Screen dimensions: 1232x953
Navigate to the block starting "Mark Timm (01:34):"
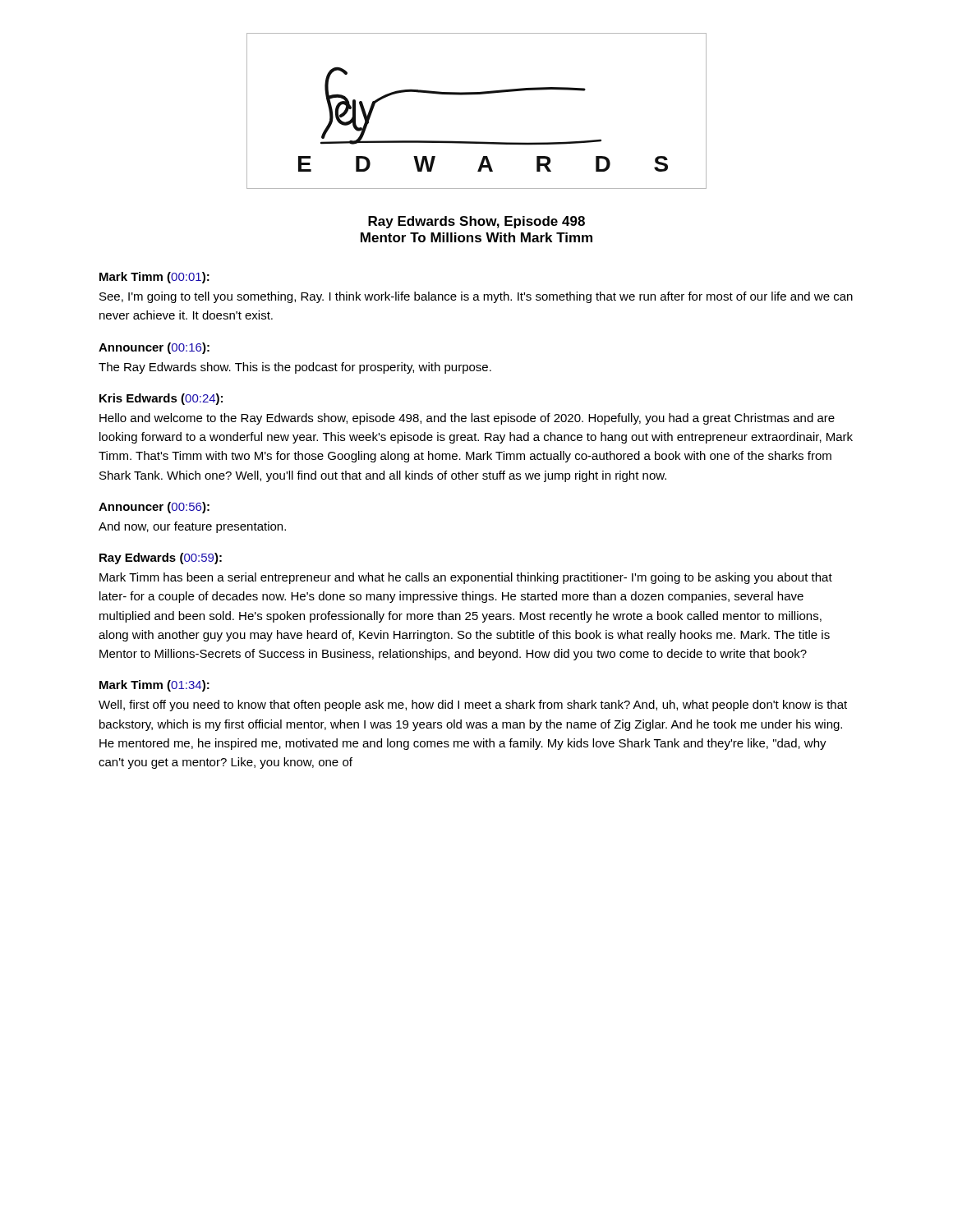point(154,685)
